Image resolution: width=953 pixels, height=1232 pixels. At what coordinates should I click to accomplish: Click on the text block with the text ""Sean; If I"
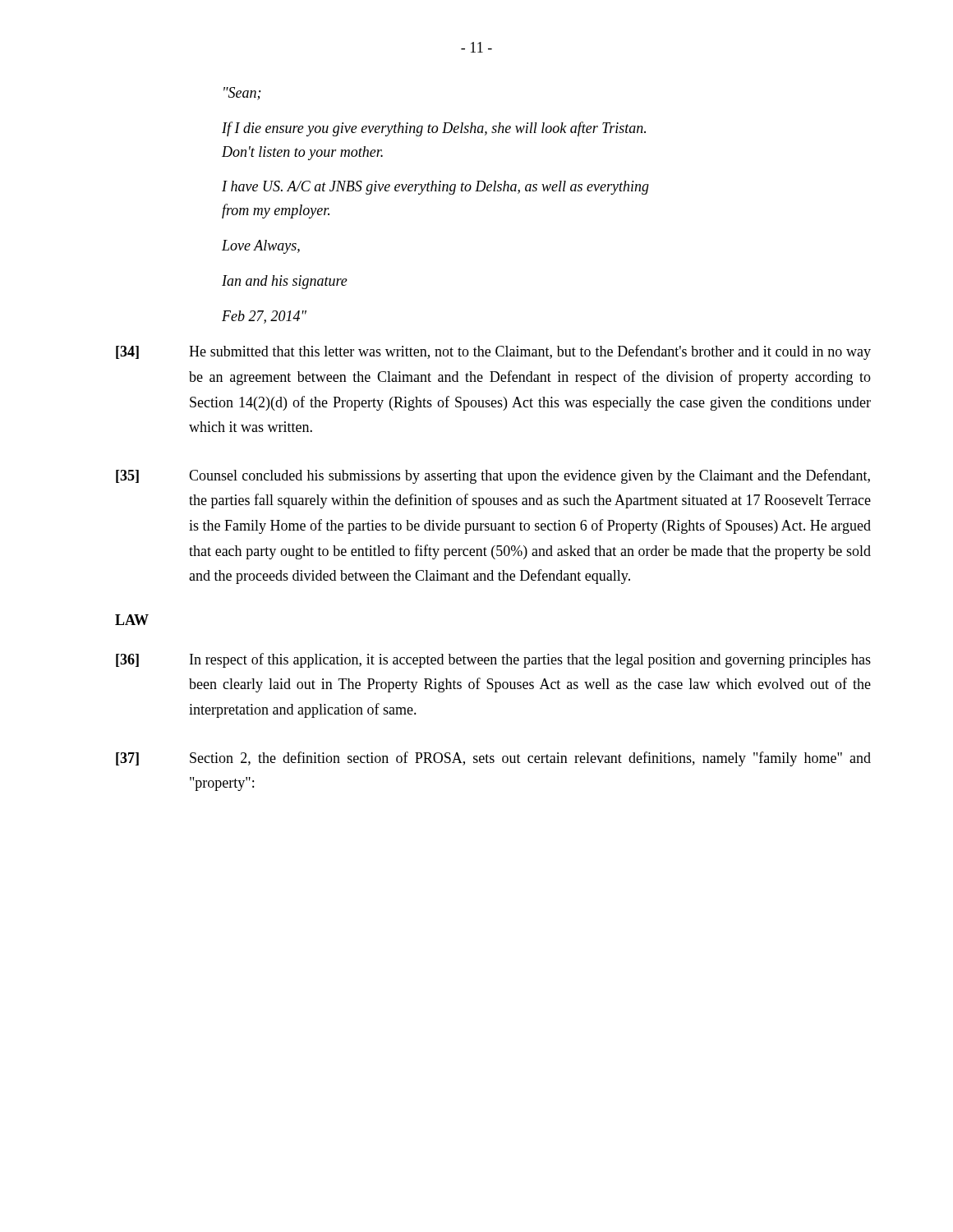tap(242, 94)
